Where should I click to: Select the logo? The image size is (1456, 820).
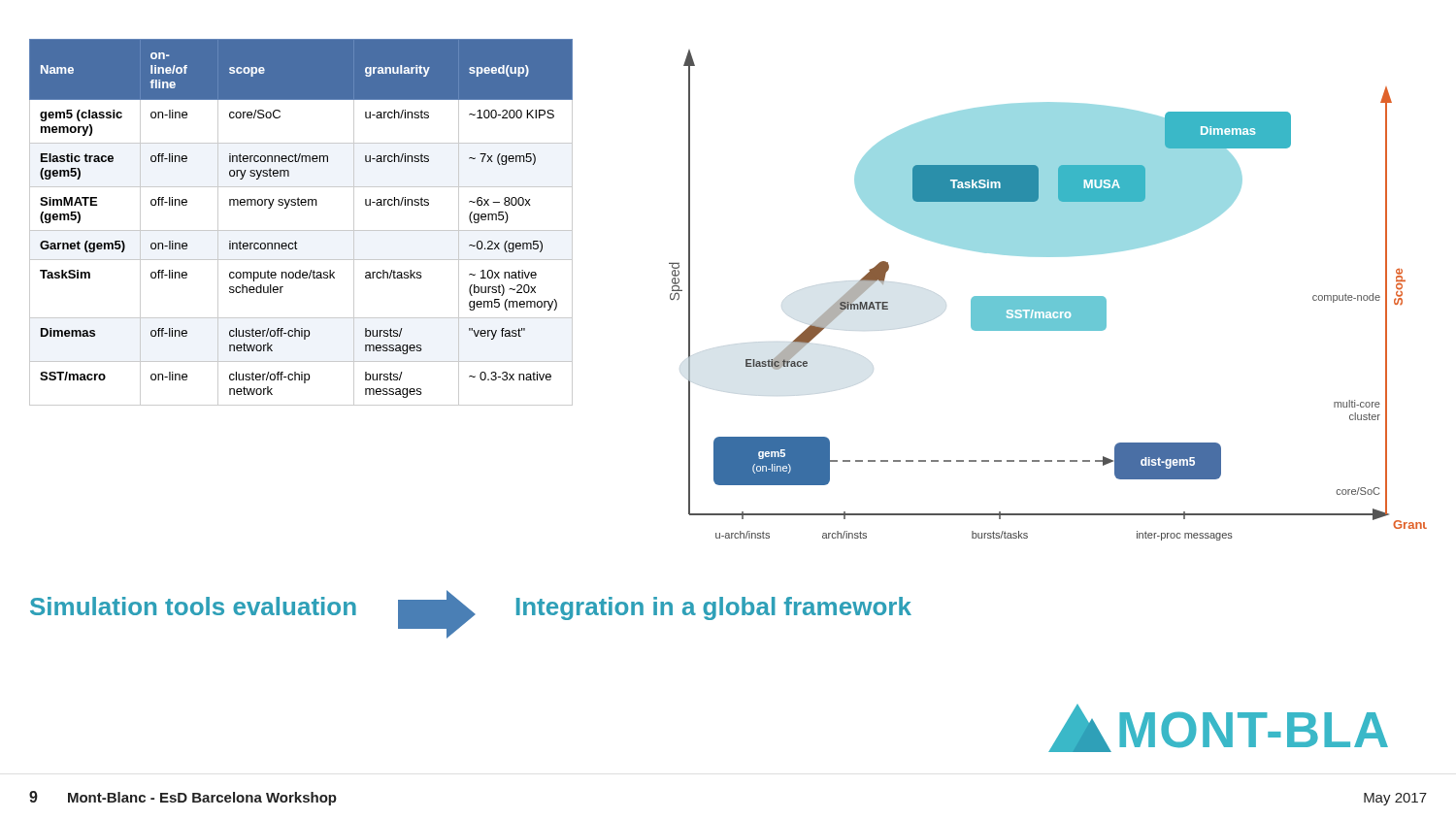(1204, 728)
